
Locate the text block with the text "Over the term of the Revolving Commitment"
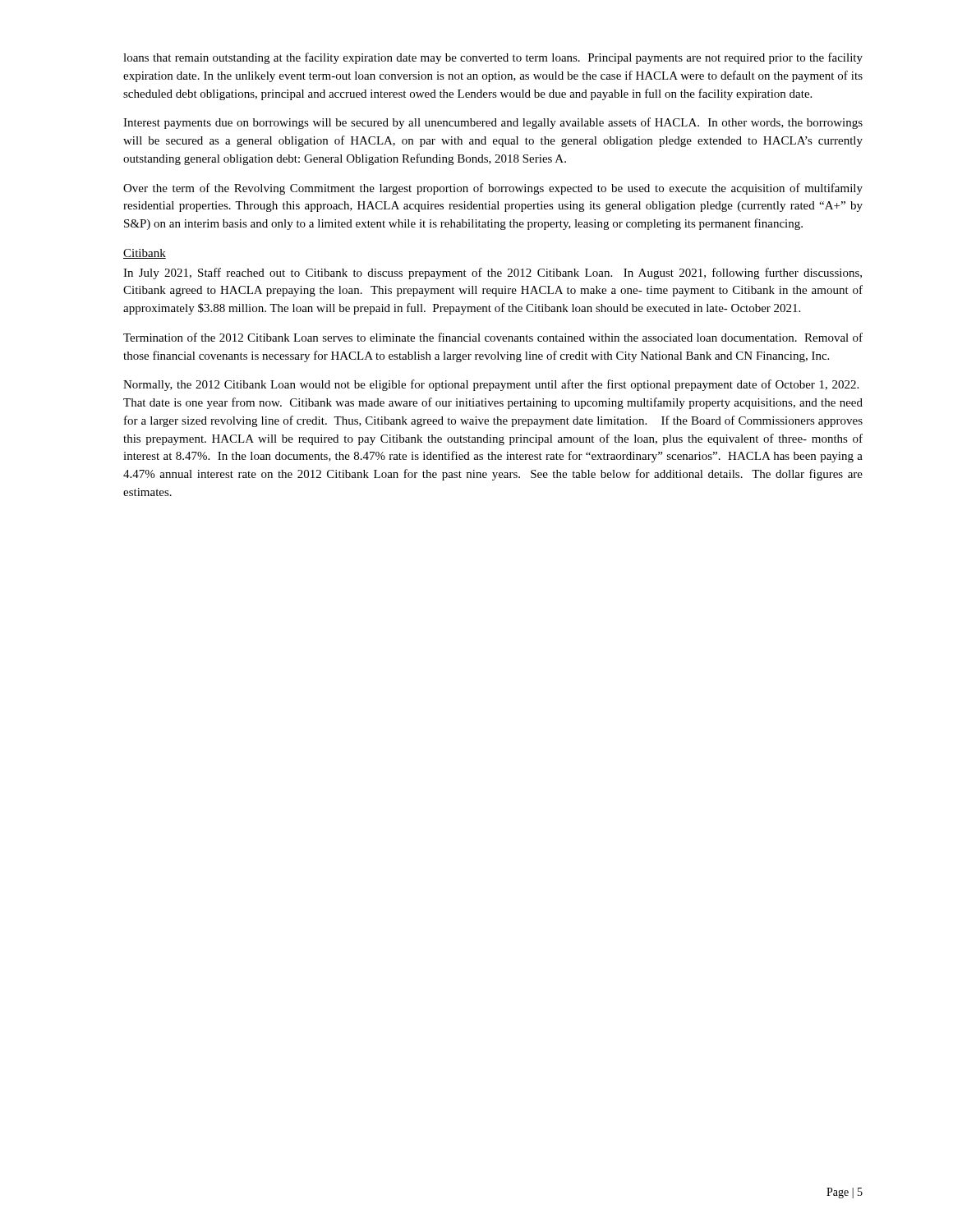(493, 206)
